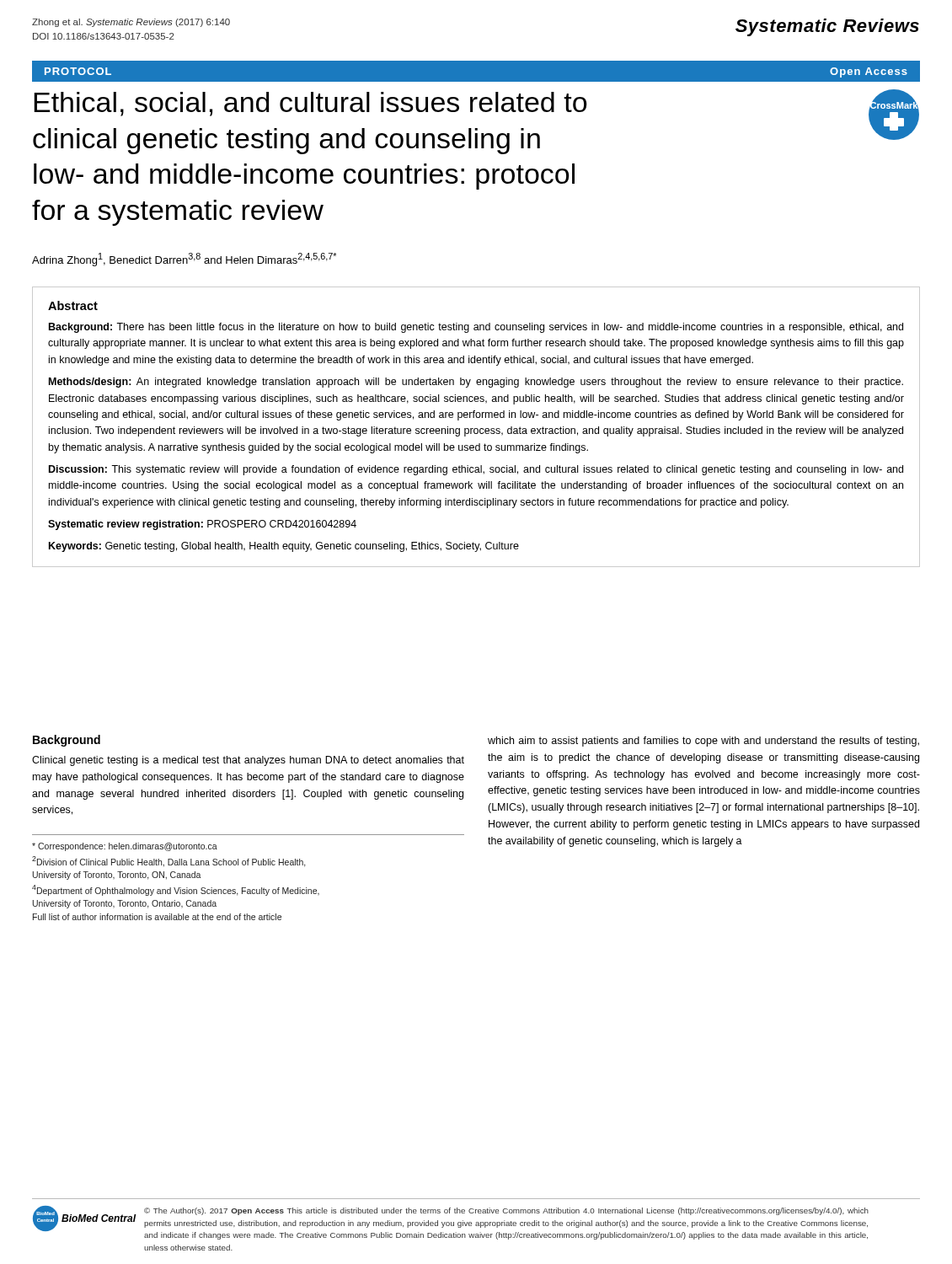
Task: Select the text block that says "Abstract Background: There"
Action: [x=476, y=427]
